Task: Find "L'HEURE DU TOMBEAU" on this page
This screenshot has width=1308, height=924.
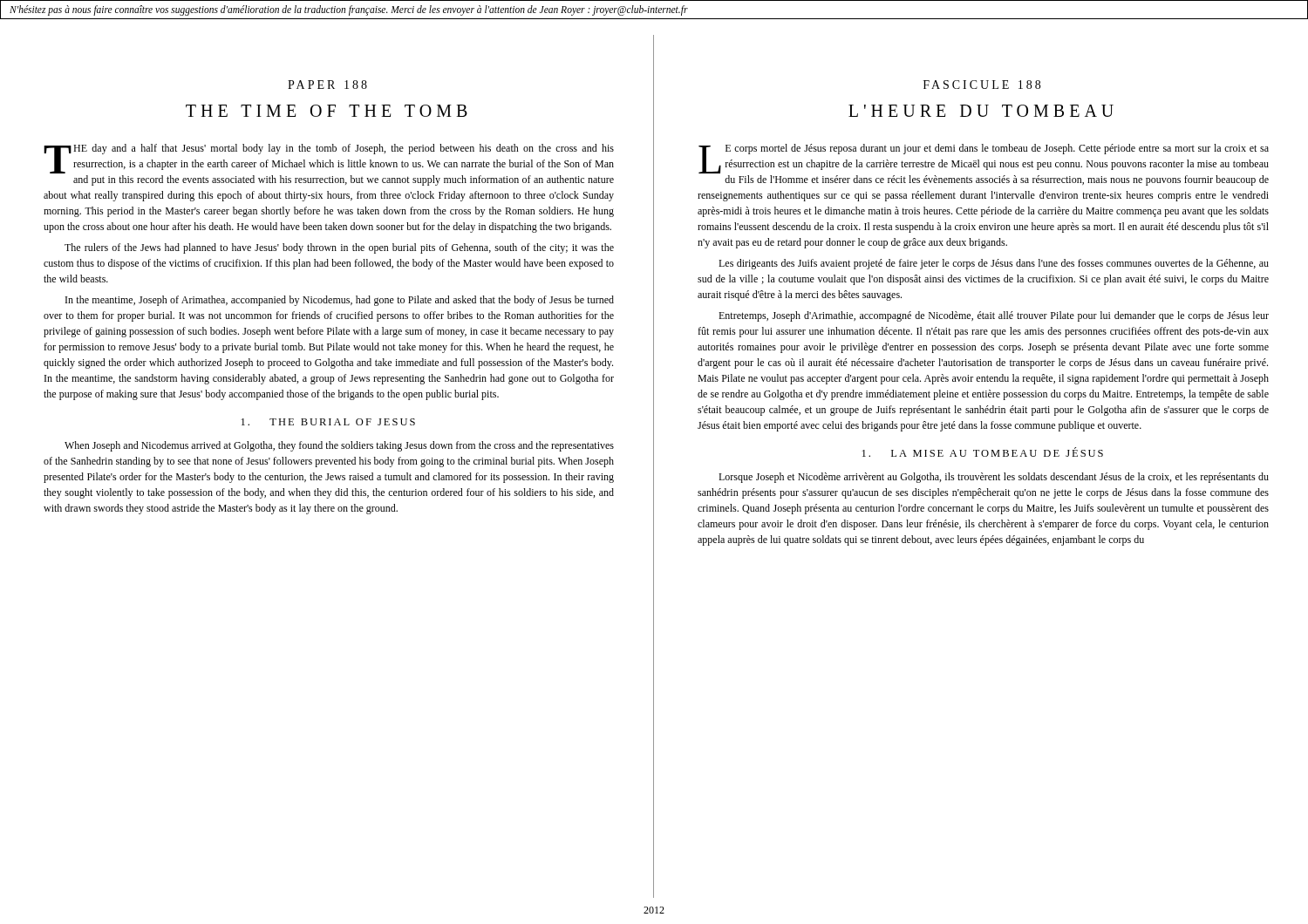Action: tap(983, 111)
